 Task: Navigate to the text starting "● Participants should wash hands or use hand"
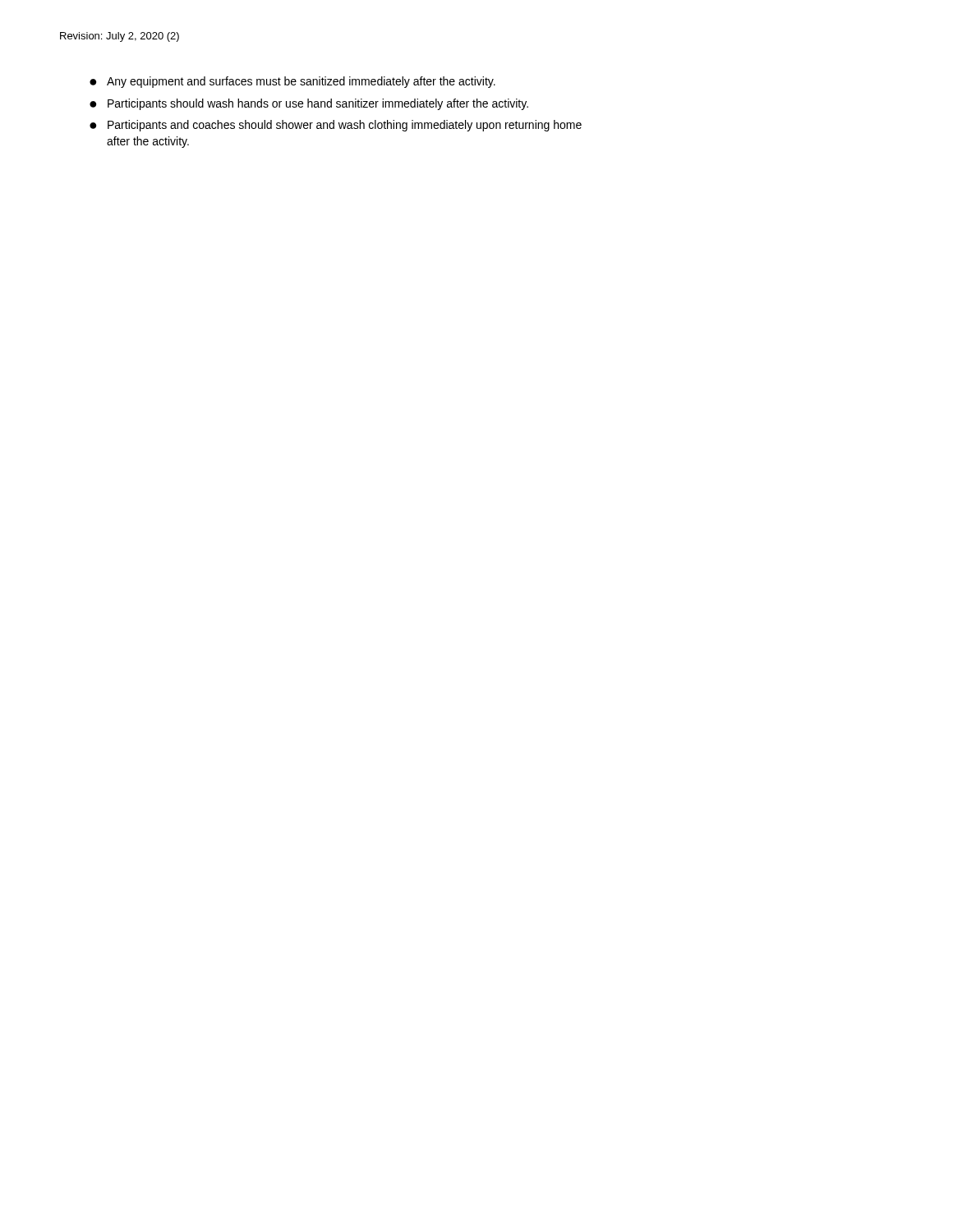coord(458,104)
